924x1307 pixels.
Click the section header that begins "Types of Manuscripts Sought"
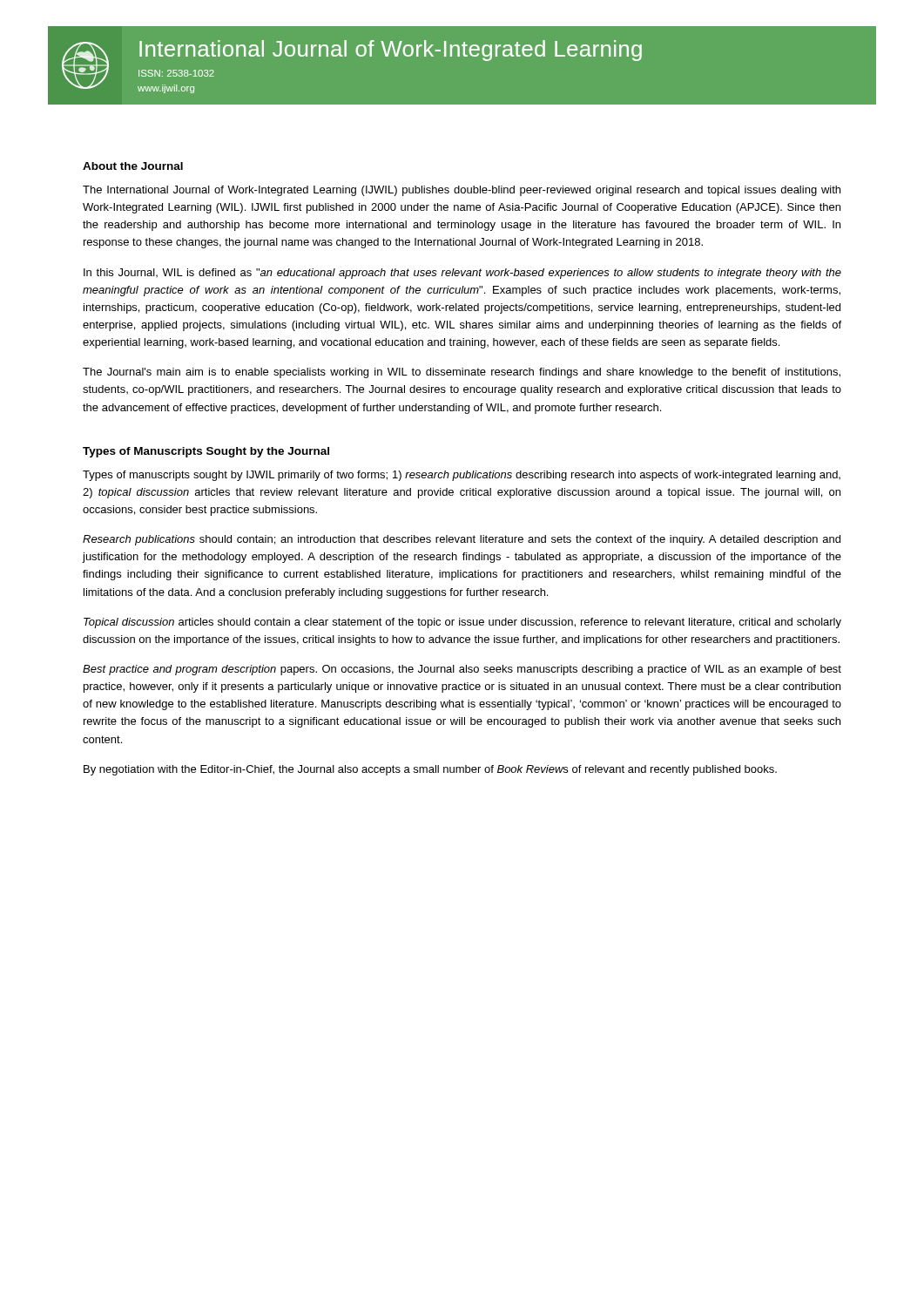pyautogui.click(x=206, y=451)
